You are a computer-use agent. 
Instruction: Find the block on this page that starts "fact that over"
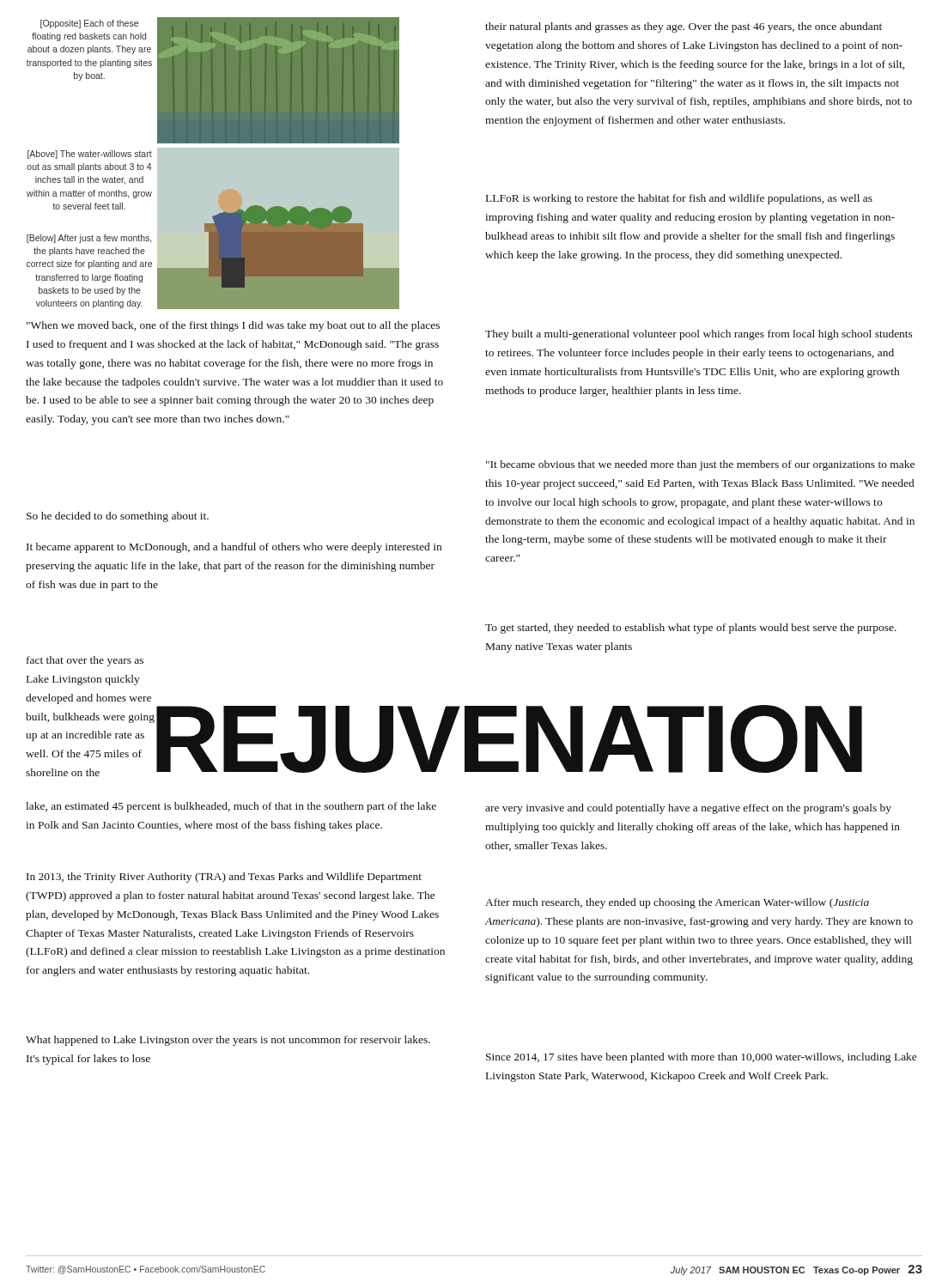tap(90, 716)
